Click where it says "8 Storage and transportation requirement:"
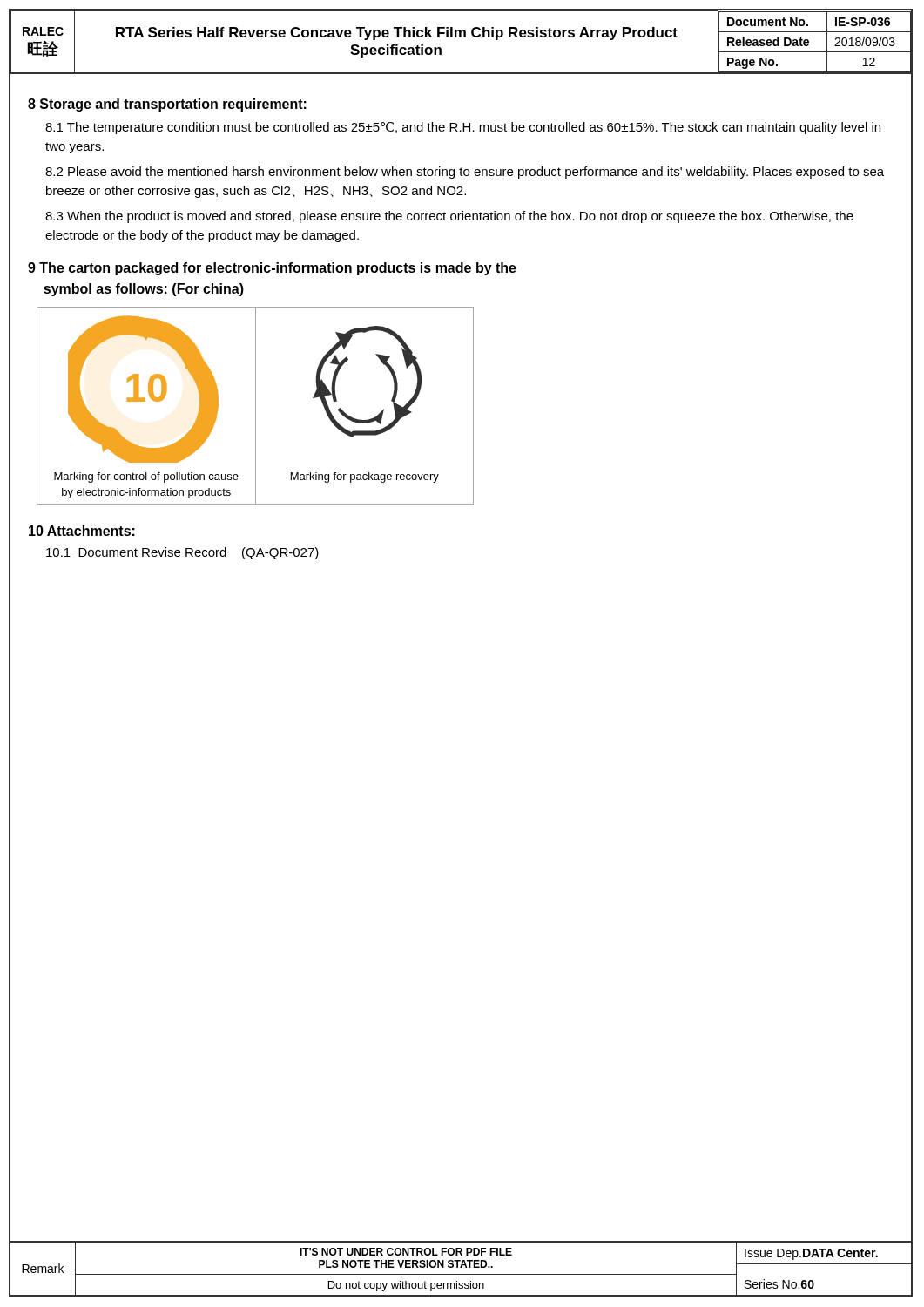This screenshot has height=1307, width=924. [x=168, y=104]
